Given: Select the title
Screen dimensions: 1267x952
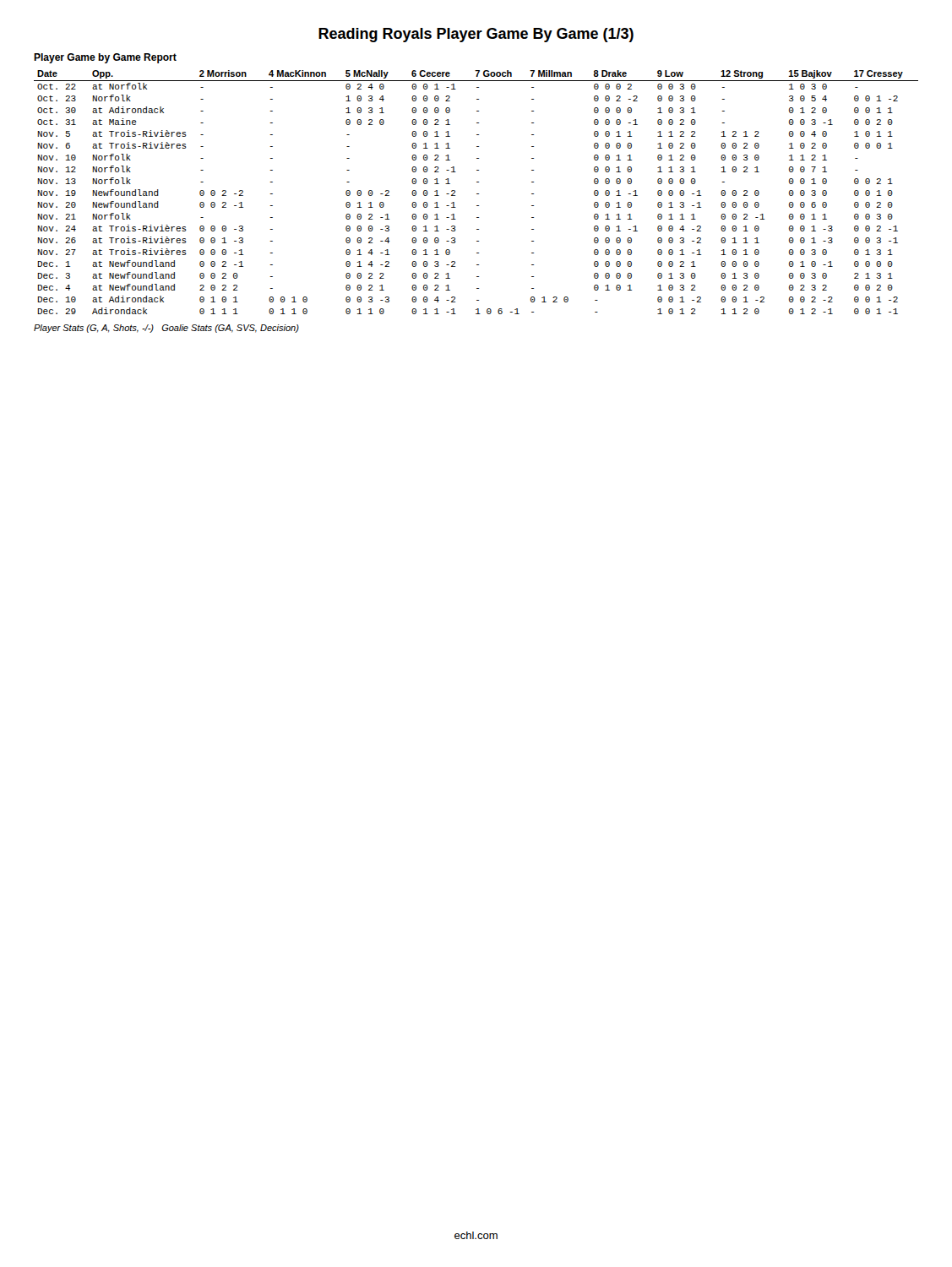Looking at the screenshot, I should tap(476, 34).
